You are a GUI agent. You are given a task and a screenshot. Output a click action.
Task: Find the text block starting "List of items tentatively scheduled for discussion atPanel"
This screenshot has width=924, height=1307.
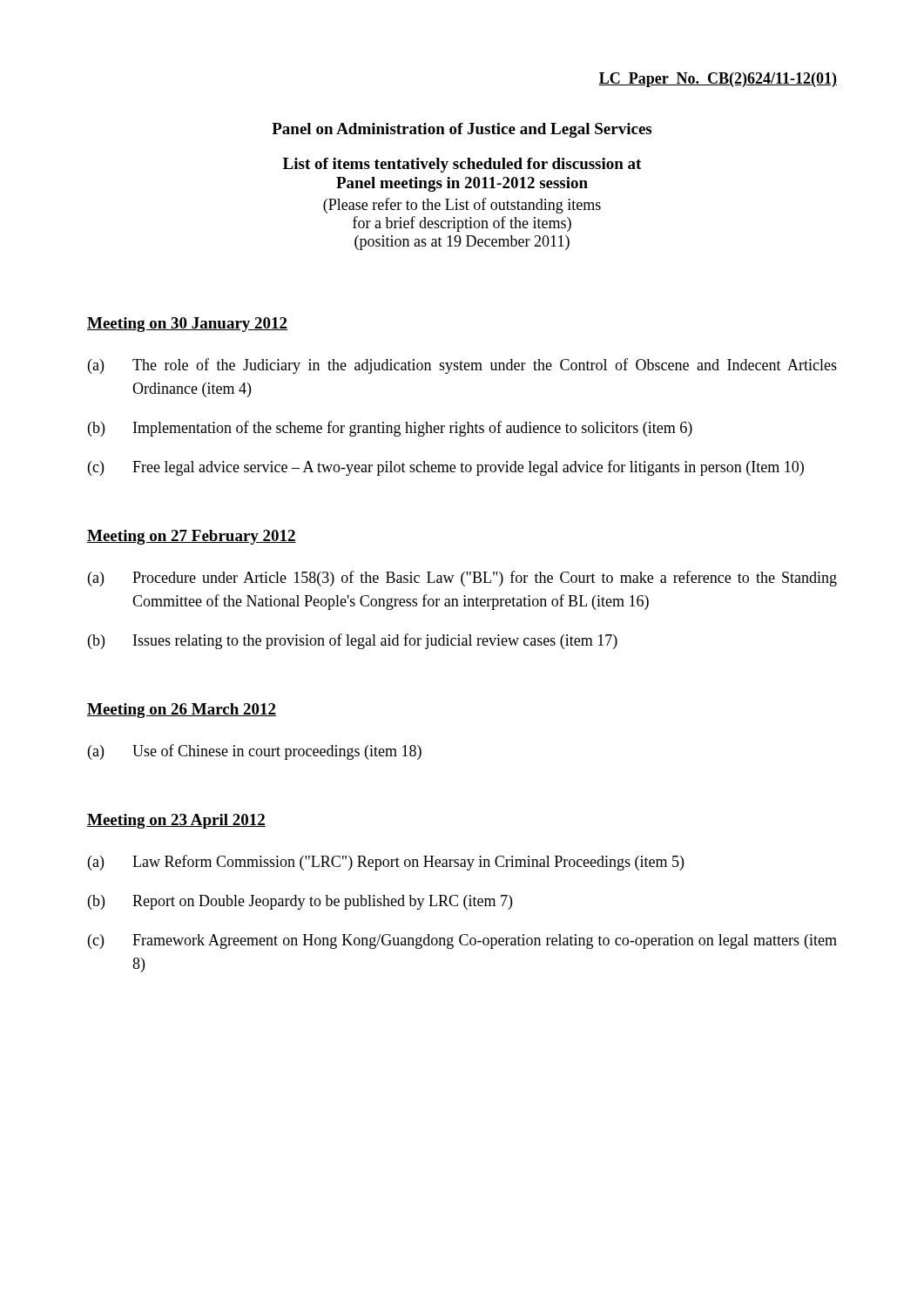pyautogui.click(x=462, y=173)
